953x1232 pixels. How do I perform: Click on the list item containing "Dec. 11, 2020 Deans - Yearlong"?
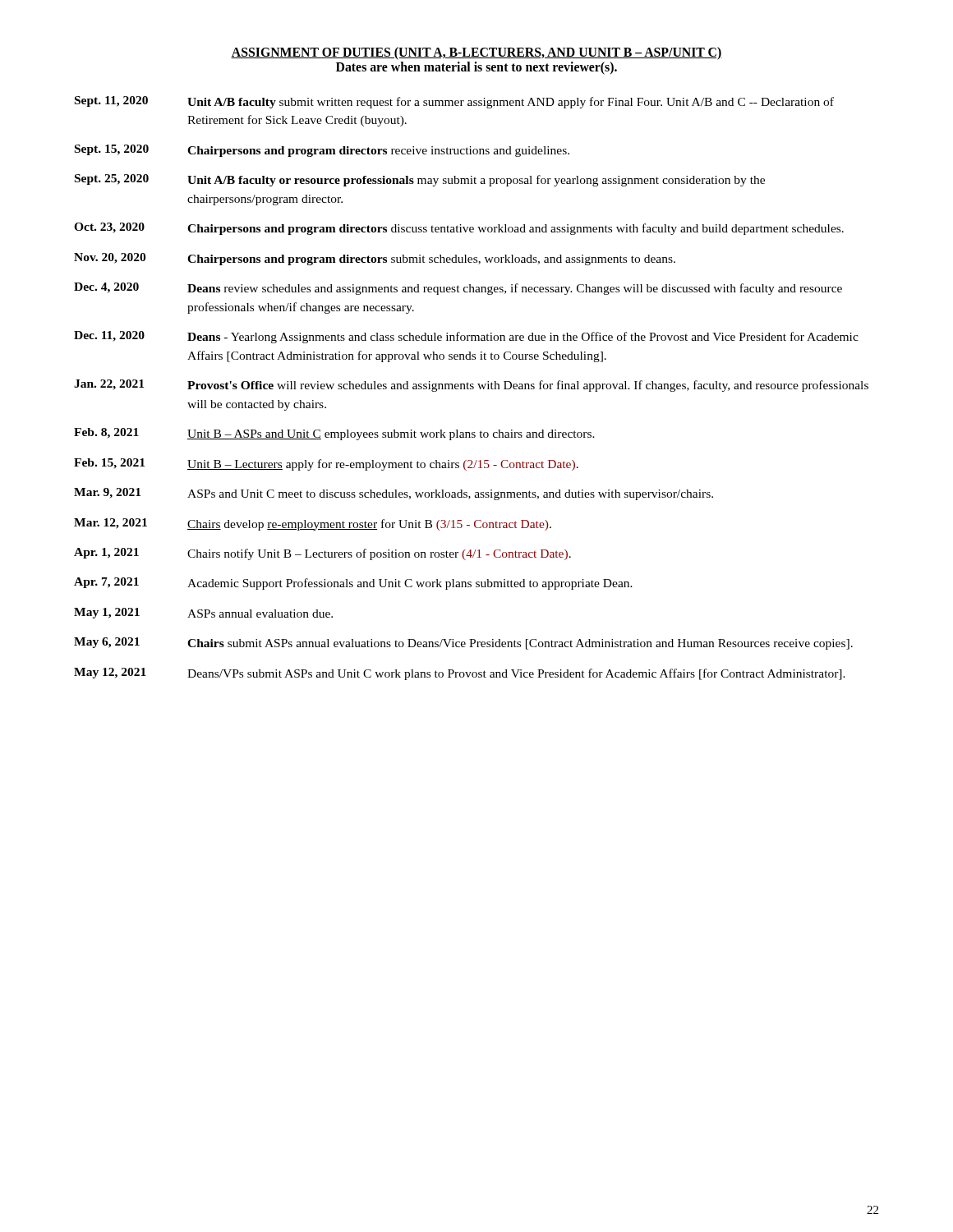(x=476, y=346)
